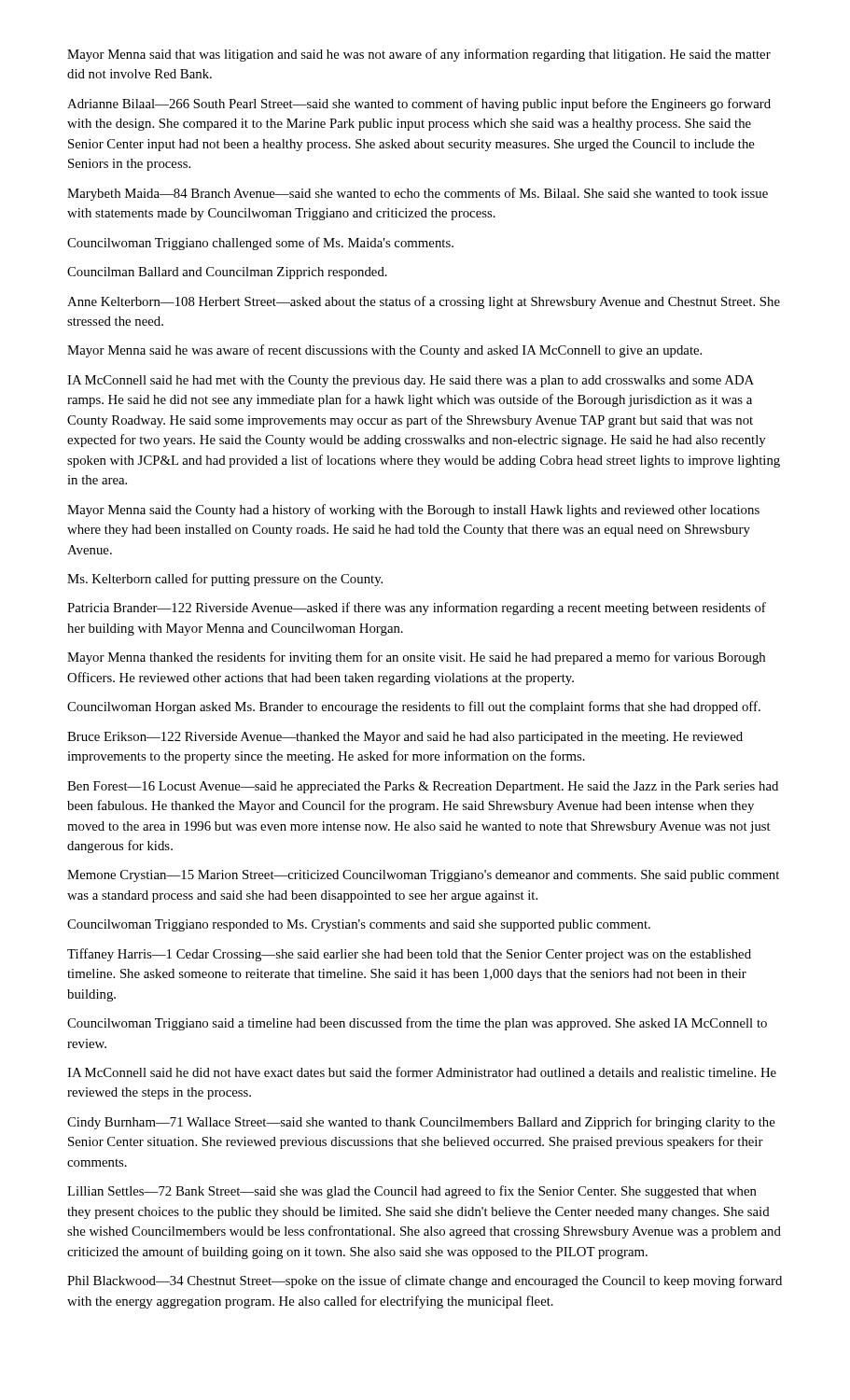The height and width of the screenshot is (1400, 850).
Task: Click on the region starting "Lillian Settles—72 Bank Street—said she was"
Action: click(x=424, y=1221)
